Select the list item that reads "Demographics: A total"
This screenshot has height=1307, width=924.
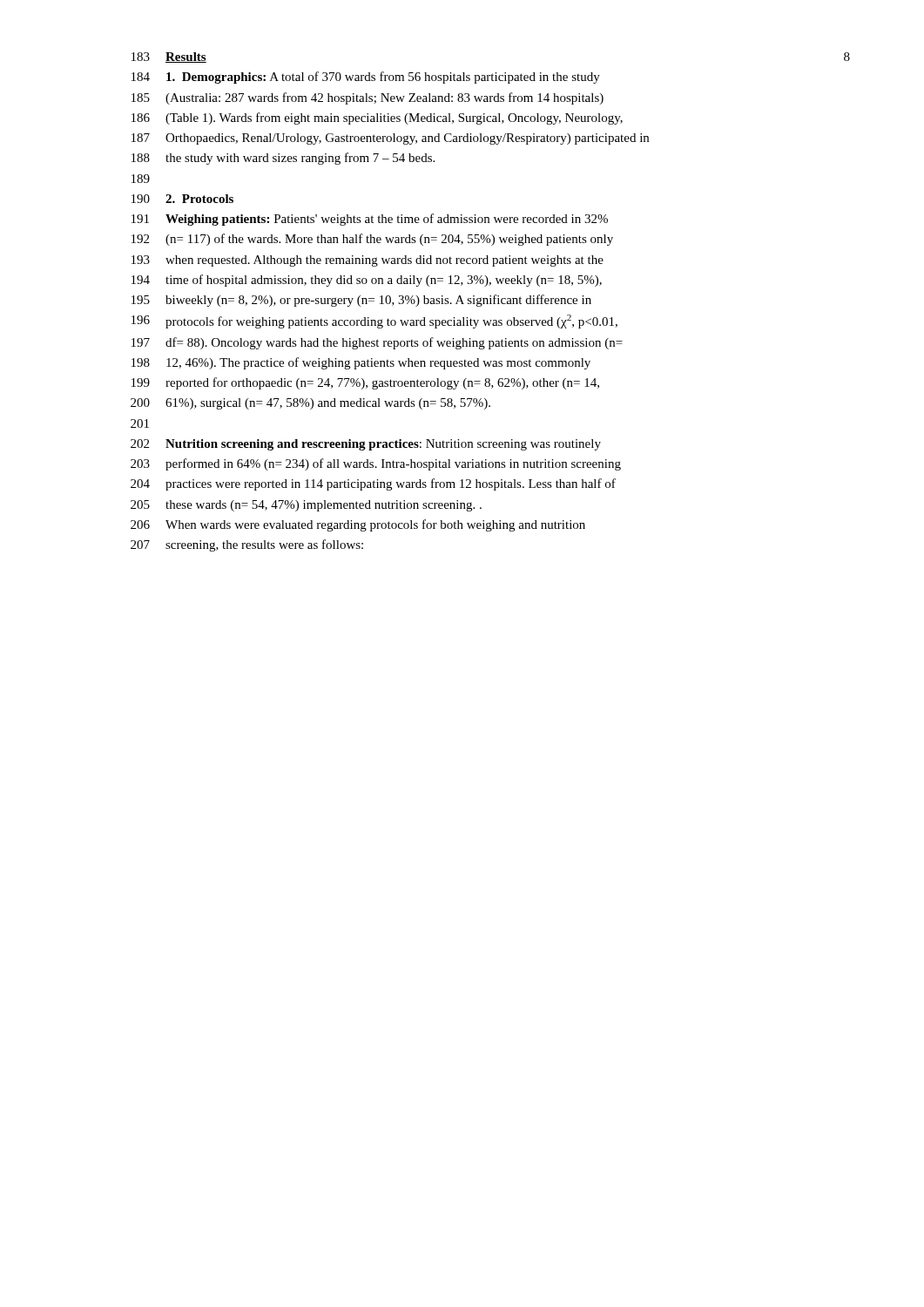pyautogui.click(x=383, y=77)
